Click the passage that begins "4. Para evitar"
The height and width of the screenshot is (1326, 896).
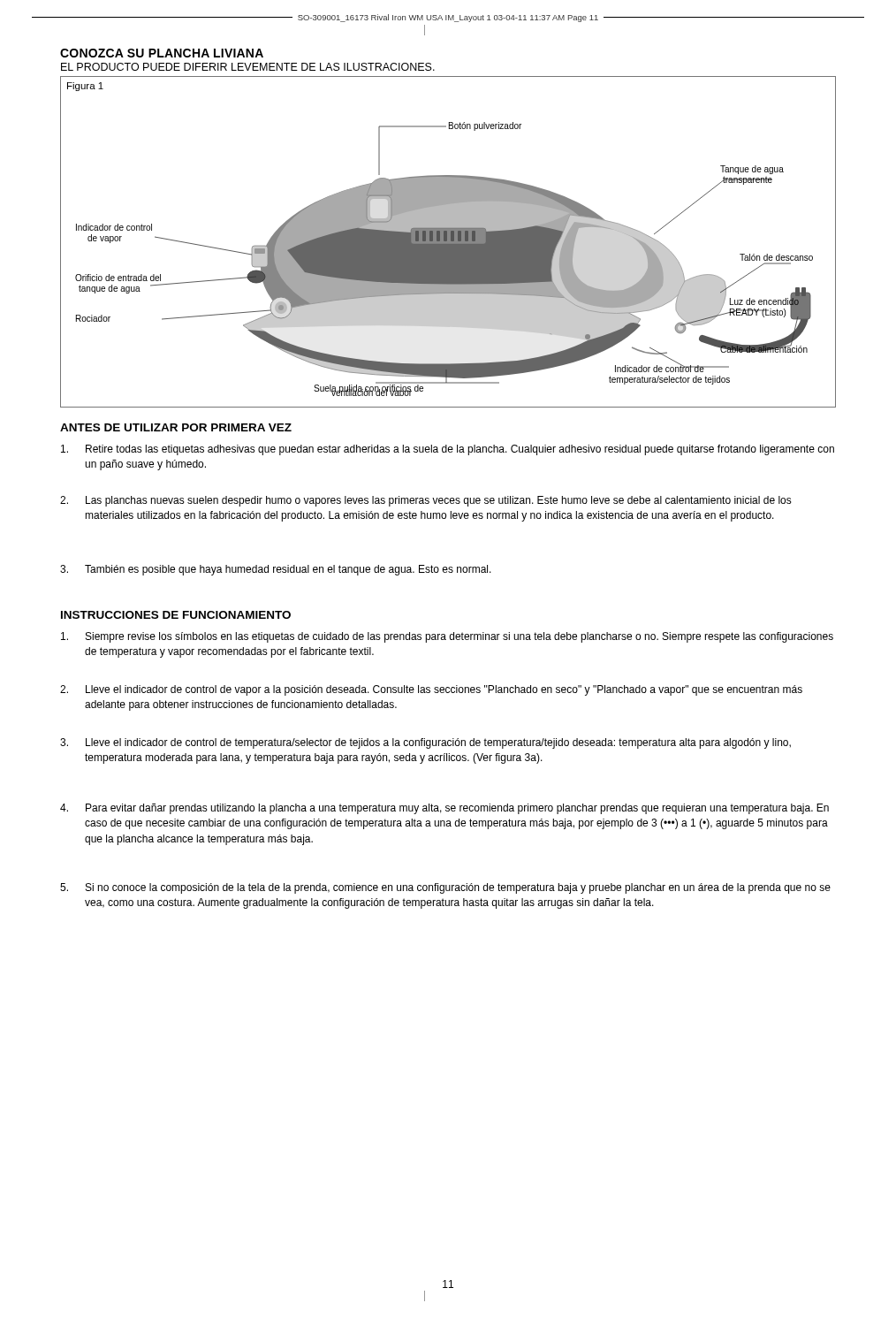tap(448, 824)
